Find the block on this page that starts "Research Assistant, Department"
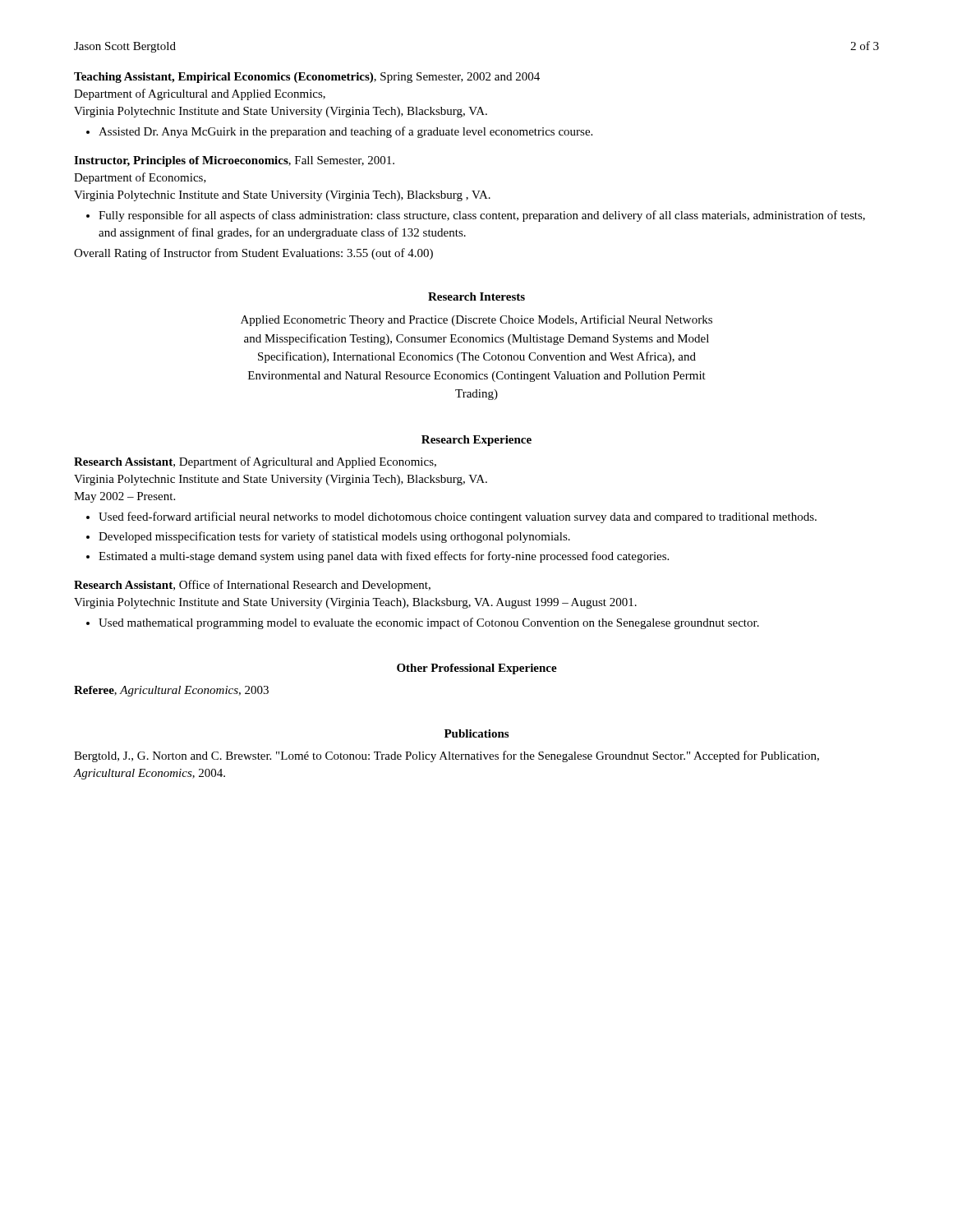 tap(281, 478)
